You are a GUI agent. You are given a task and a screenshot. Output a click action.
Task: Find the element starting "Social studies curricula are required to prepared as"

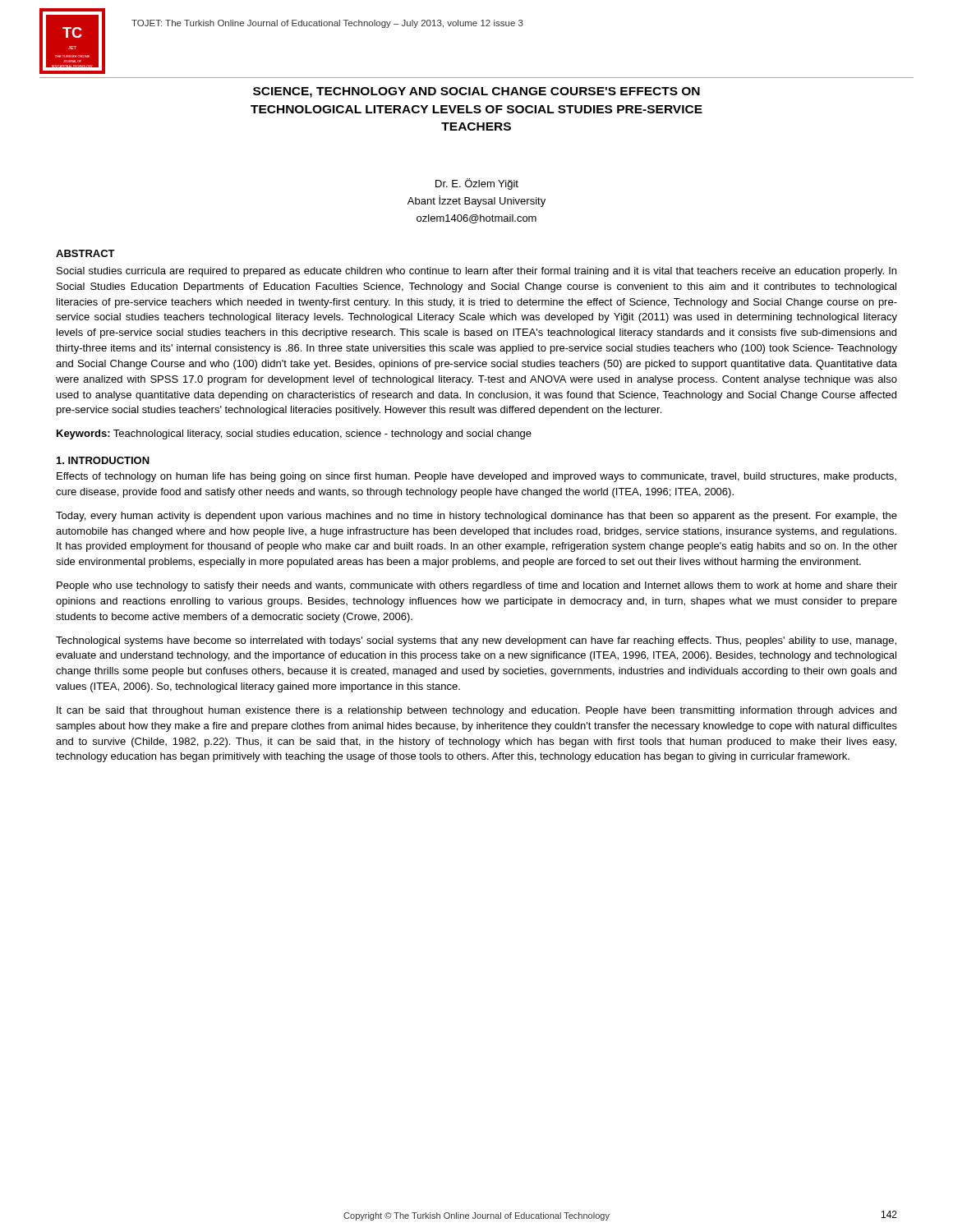476,340
